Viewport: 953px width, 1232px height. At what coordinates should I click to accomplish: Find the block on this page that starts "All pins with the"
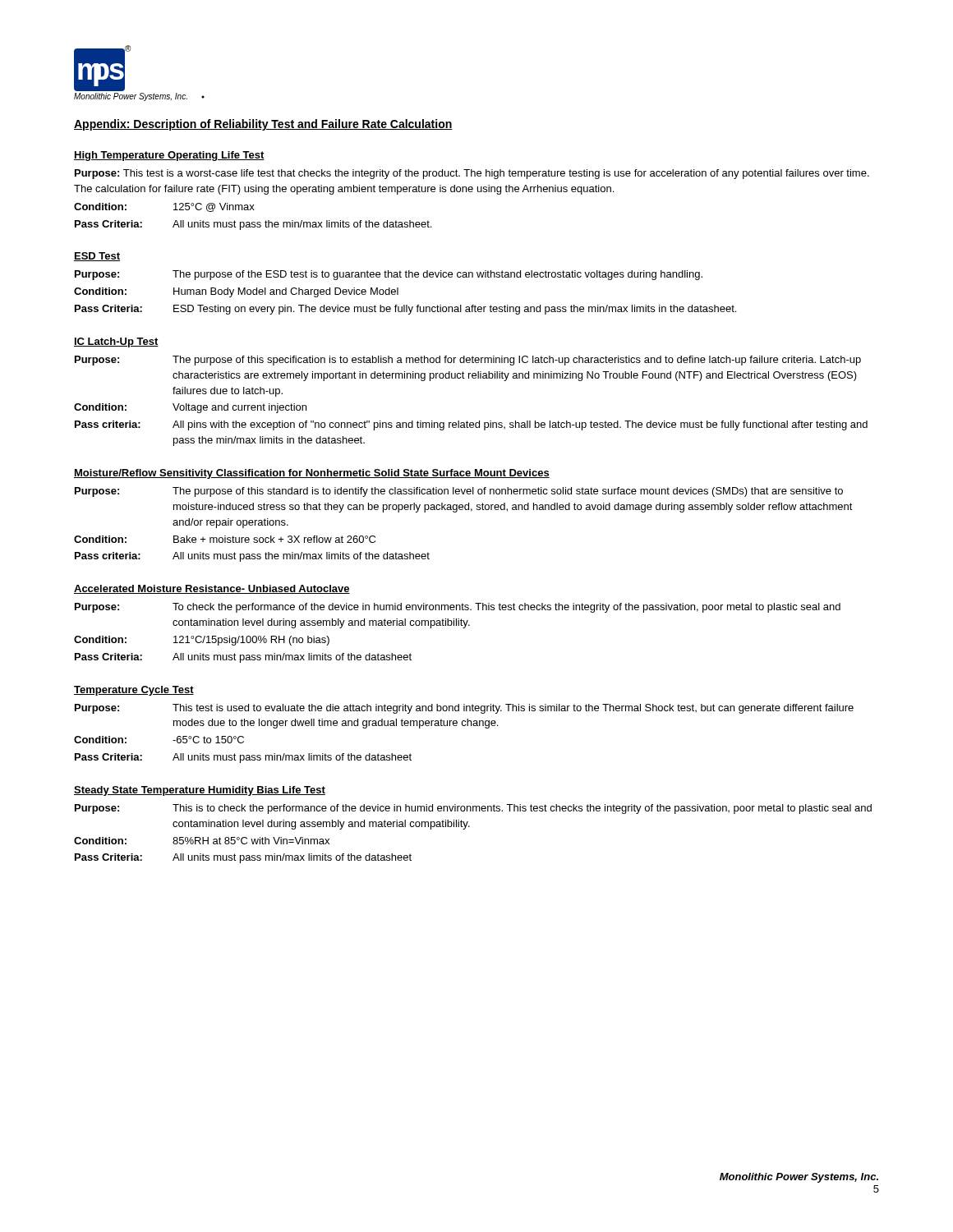(520, 432)
